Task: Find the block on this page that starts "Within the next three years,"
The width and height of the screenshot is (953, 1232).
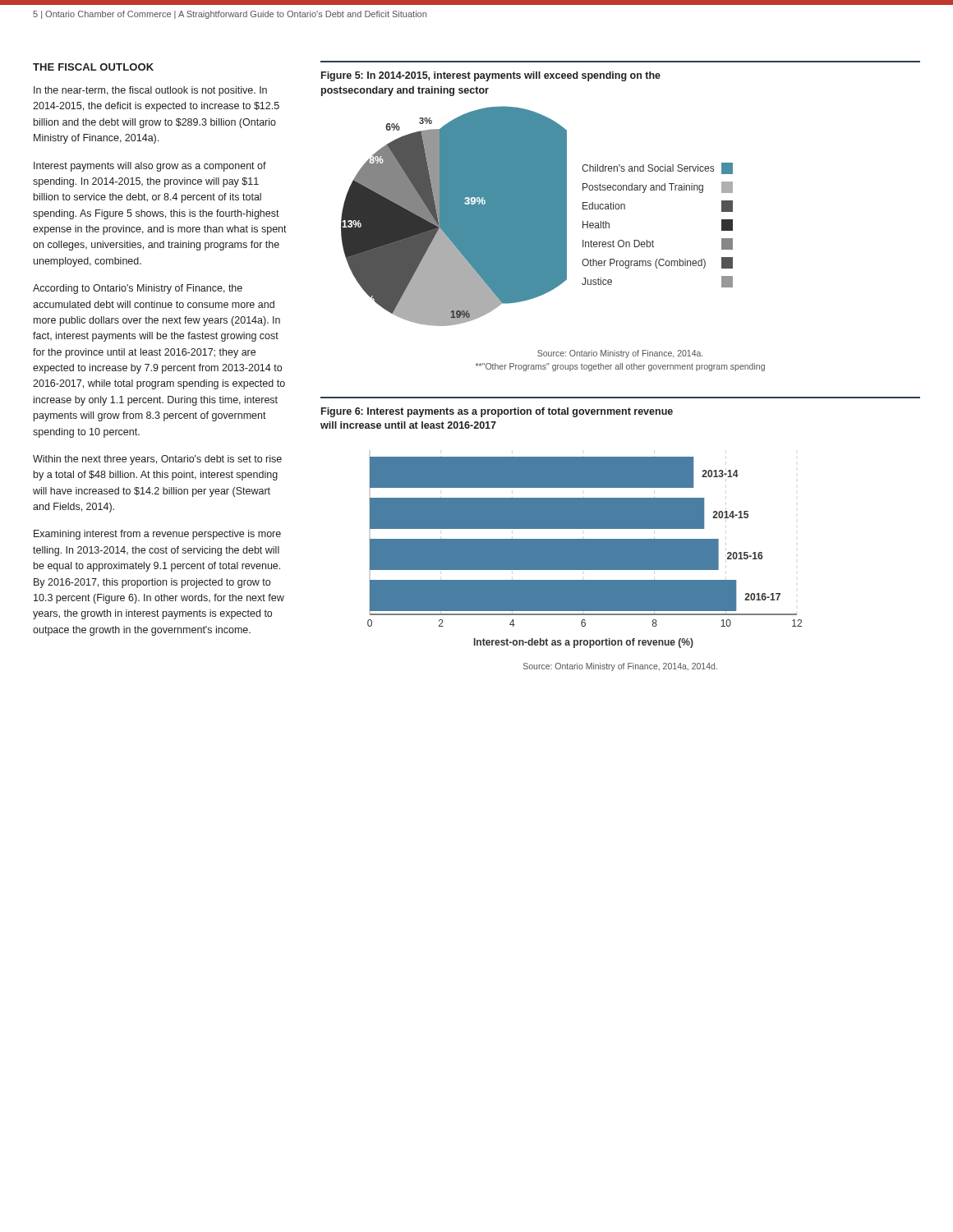Action: (157, 483)
